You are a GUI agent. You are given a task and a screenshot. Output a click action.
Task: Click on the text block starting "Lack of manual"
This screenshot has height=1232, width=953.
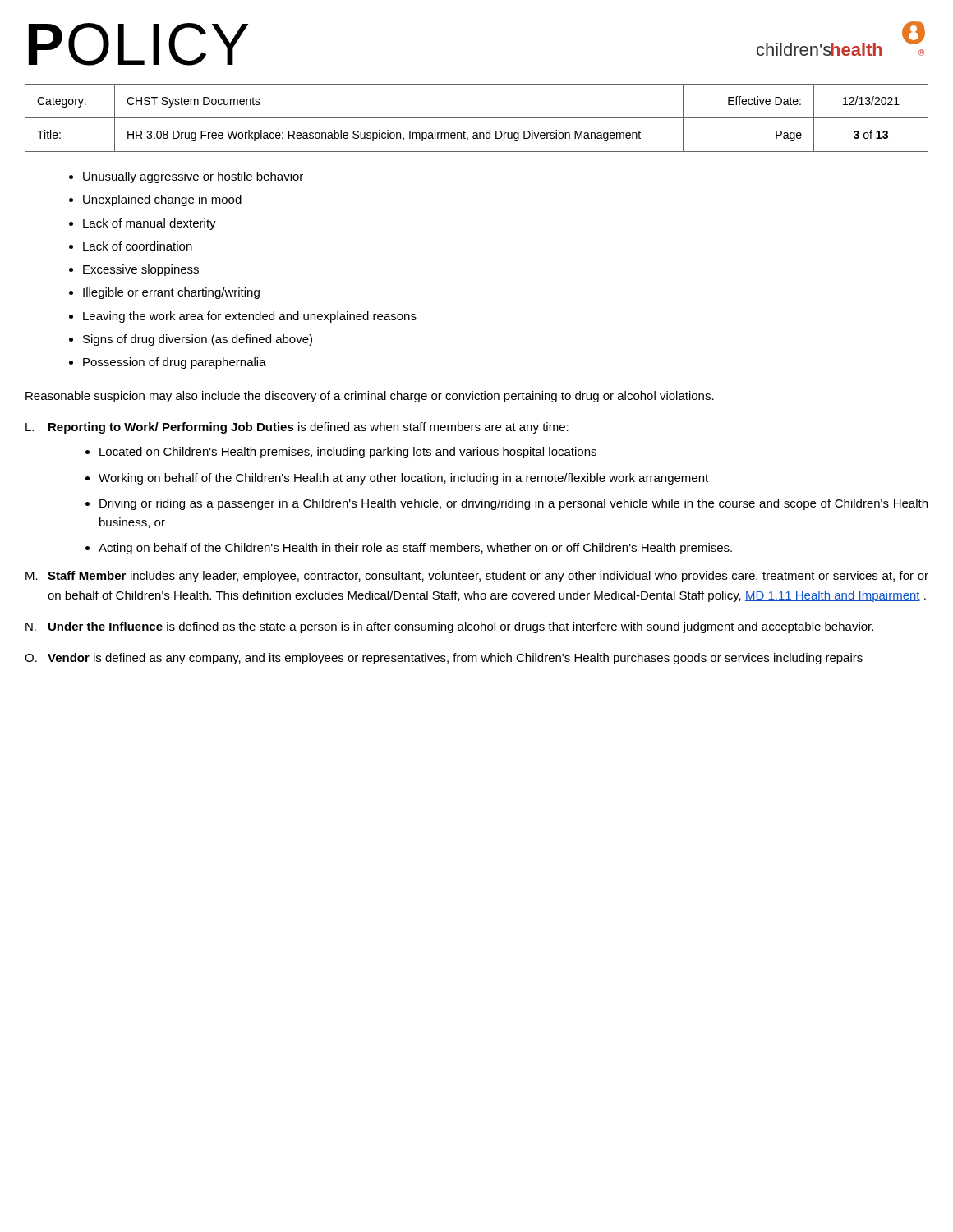tap(149, 223)
